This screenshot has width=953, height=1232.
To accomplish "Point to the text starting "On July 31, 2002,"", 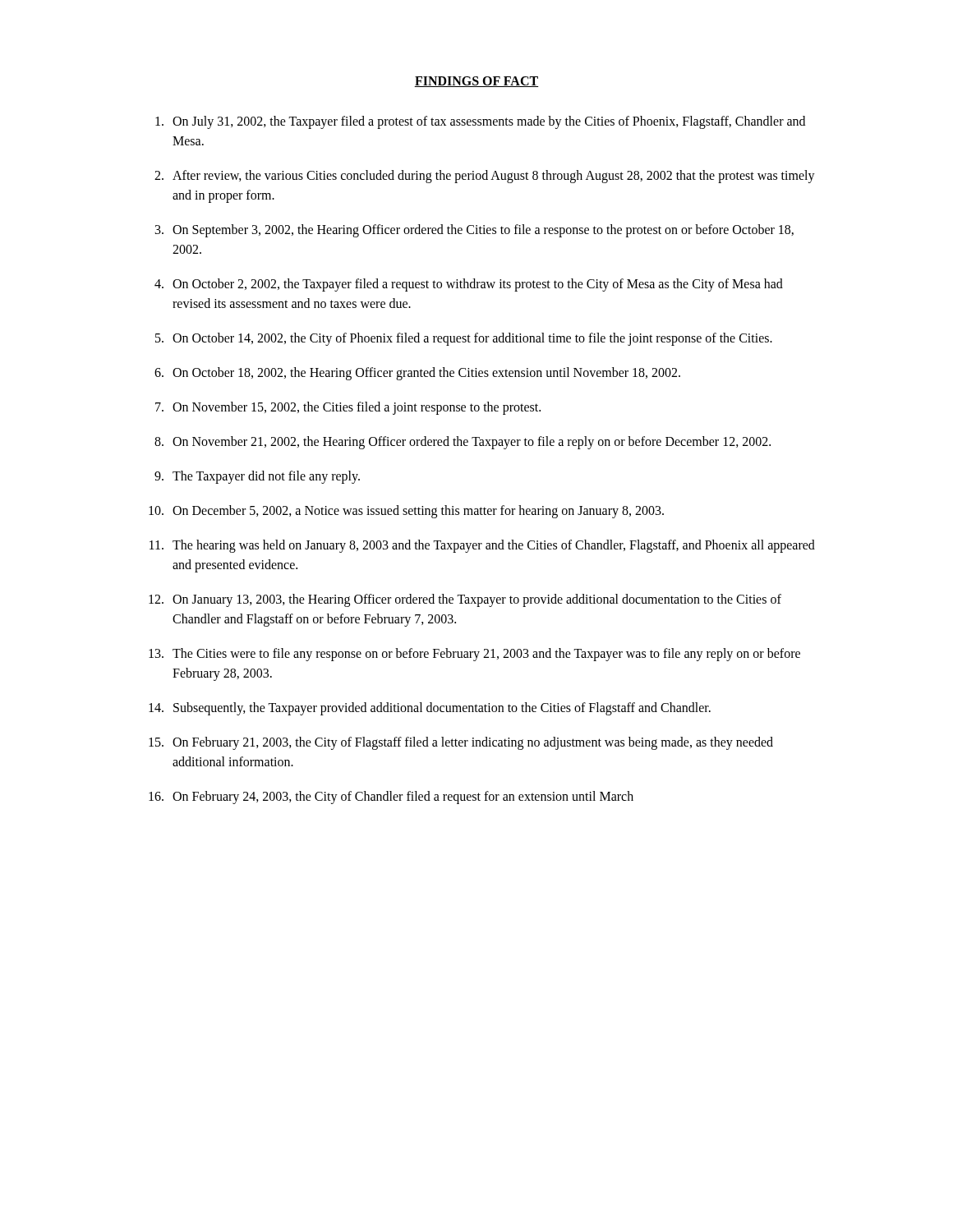I will 476,131.
